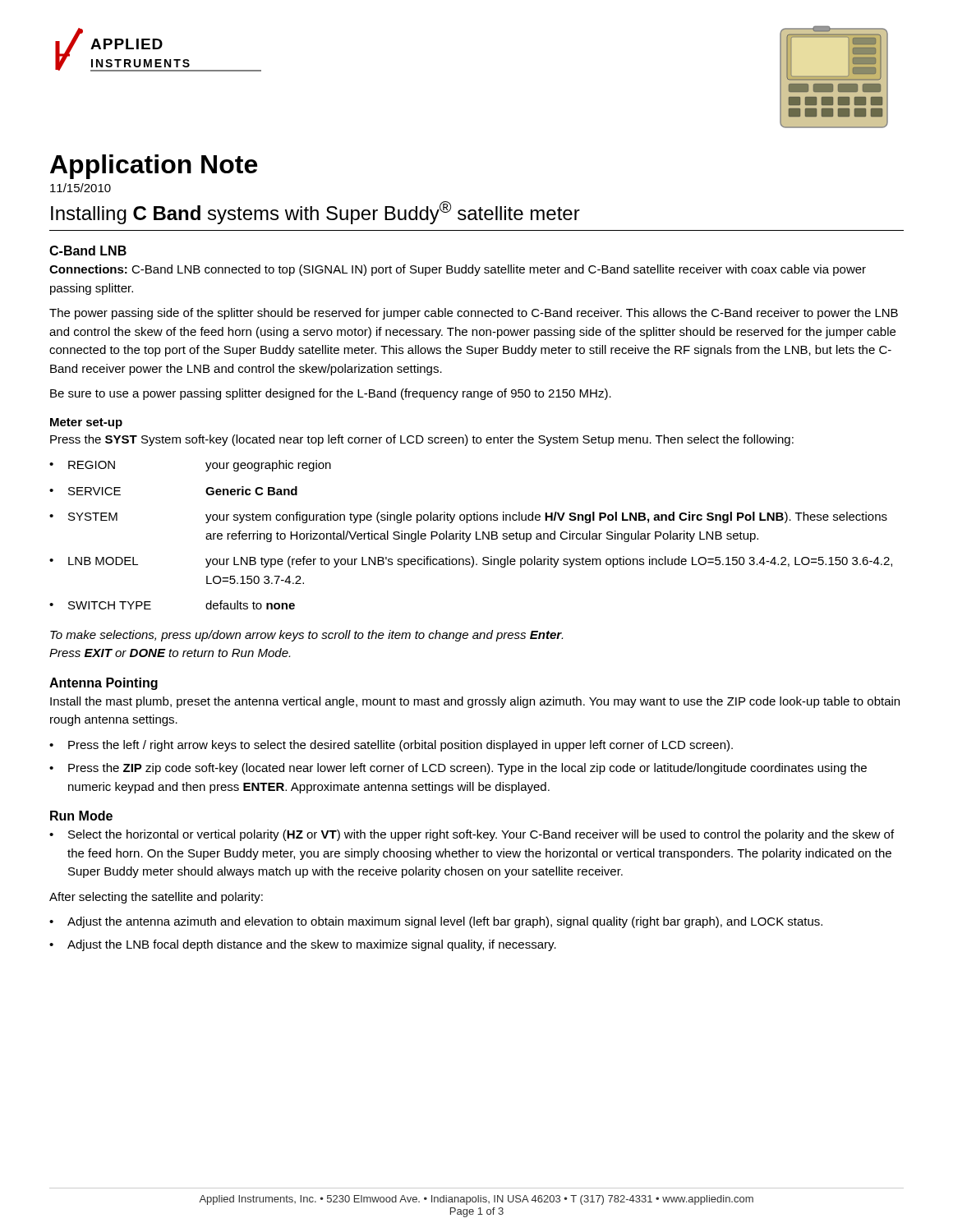Viewport: 953px width, 1232px height.
Task: Point to the block beginning "• Press the ZIP zip code"
Action: [x=476, y=778]
